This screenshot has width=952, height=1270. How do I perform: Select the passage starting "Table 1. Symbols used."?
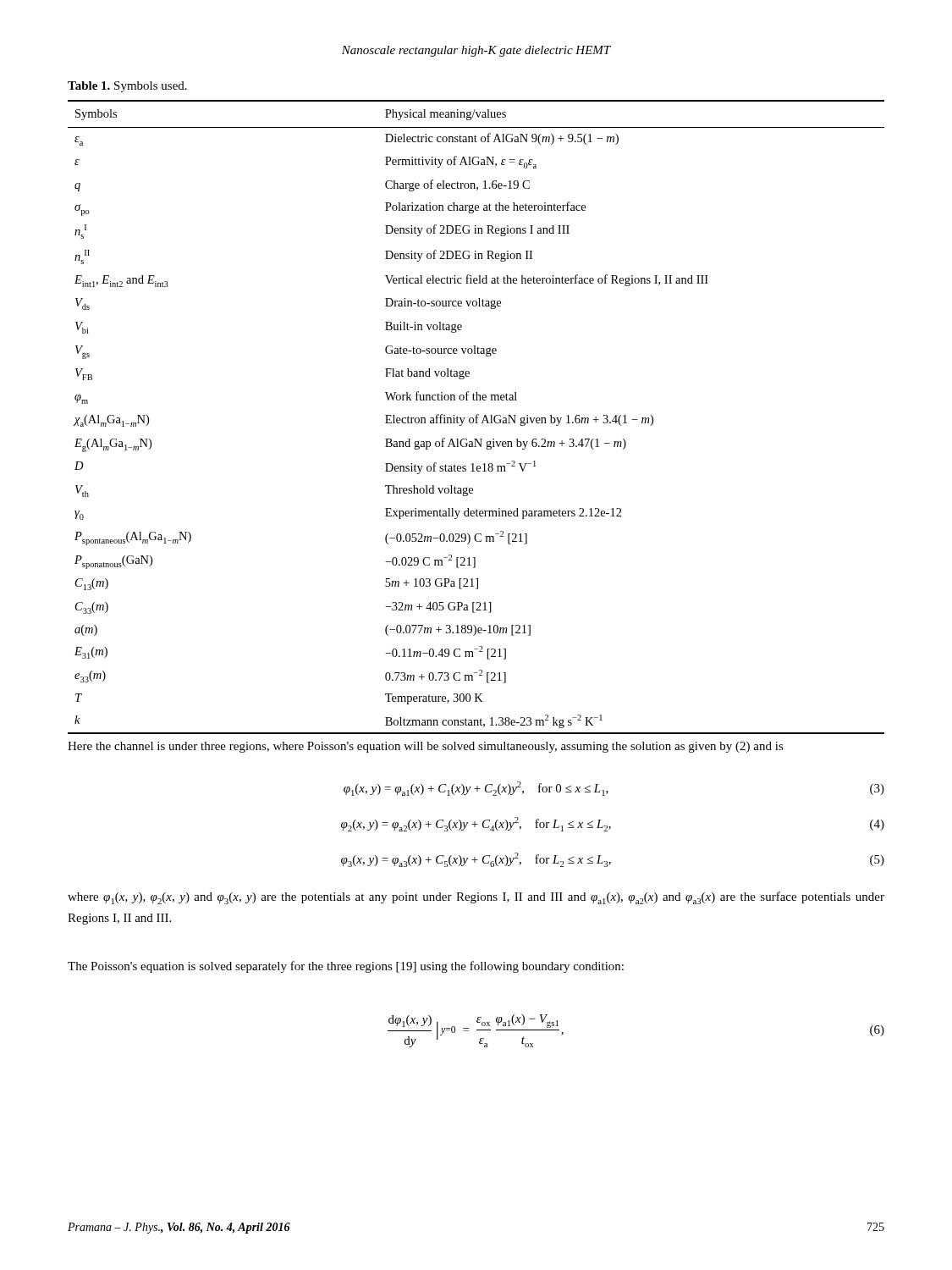coord(128,86)
